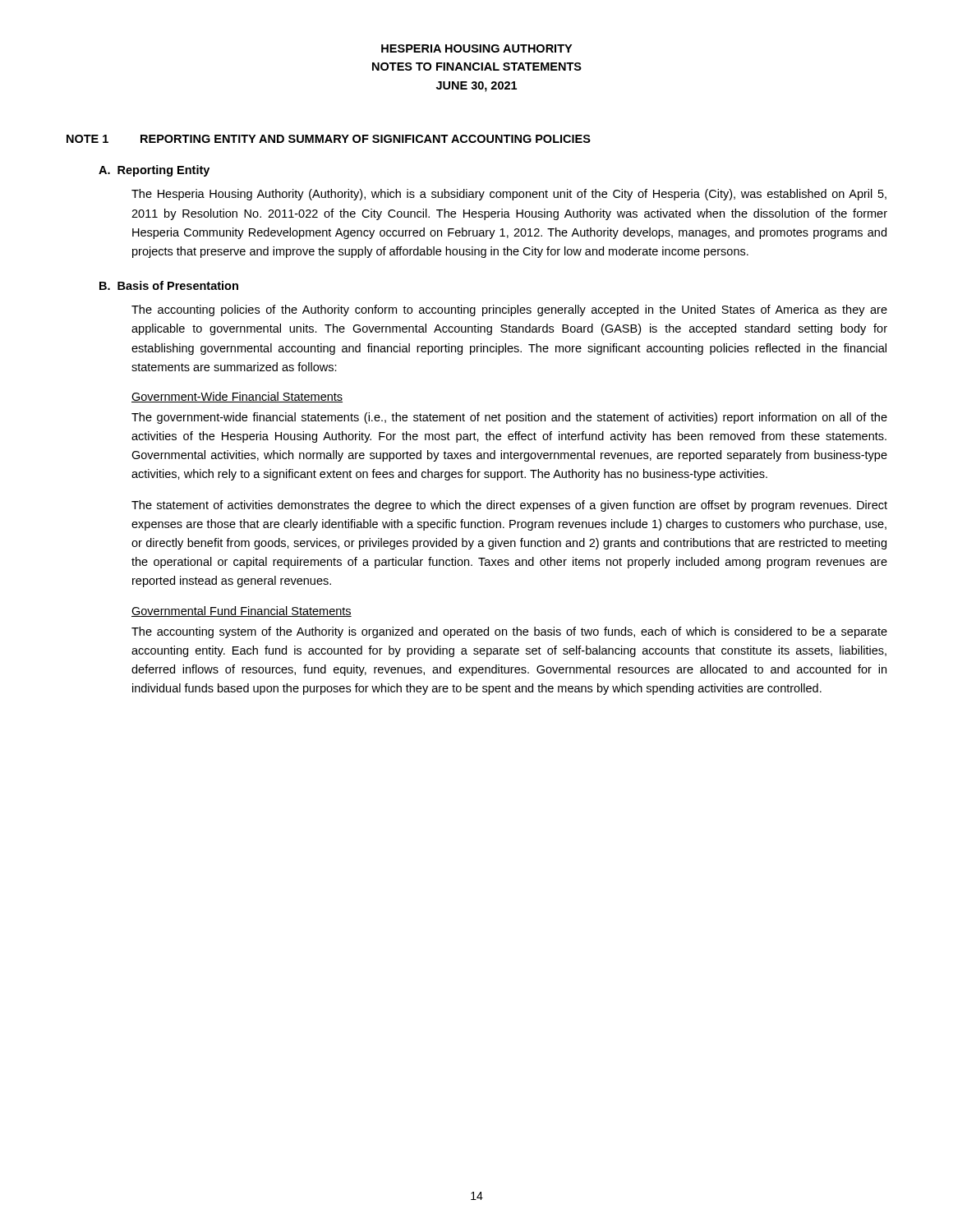The height and width of the screenshot is (1232, 953).
Task: Click on the element starting "Government-Wide Financial Statements"
Action: point(237,397)
